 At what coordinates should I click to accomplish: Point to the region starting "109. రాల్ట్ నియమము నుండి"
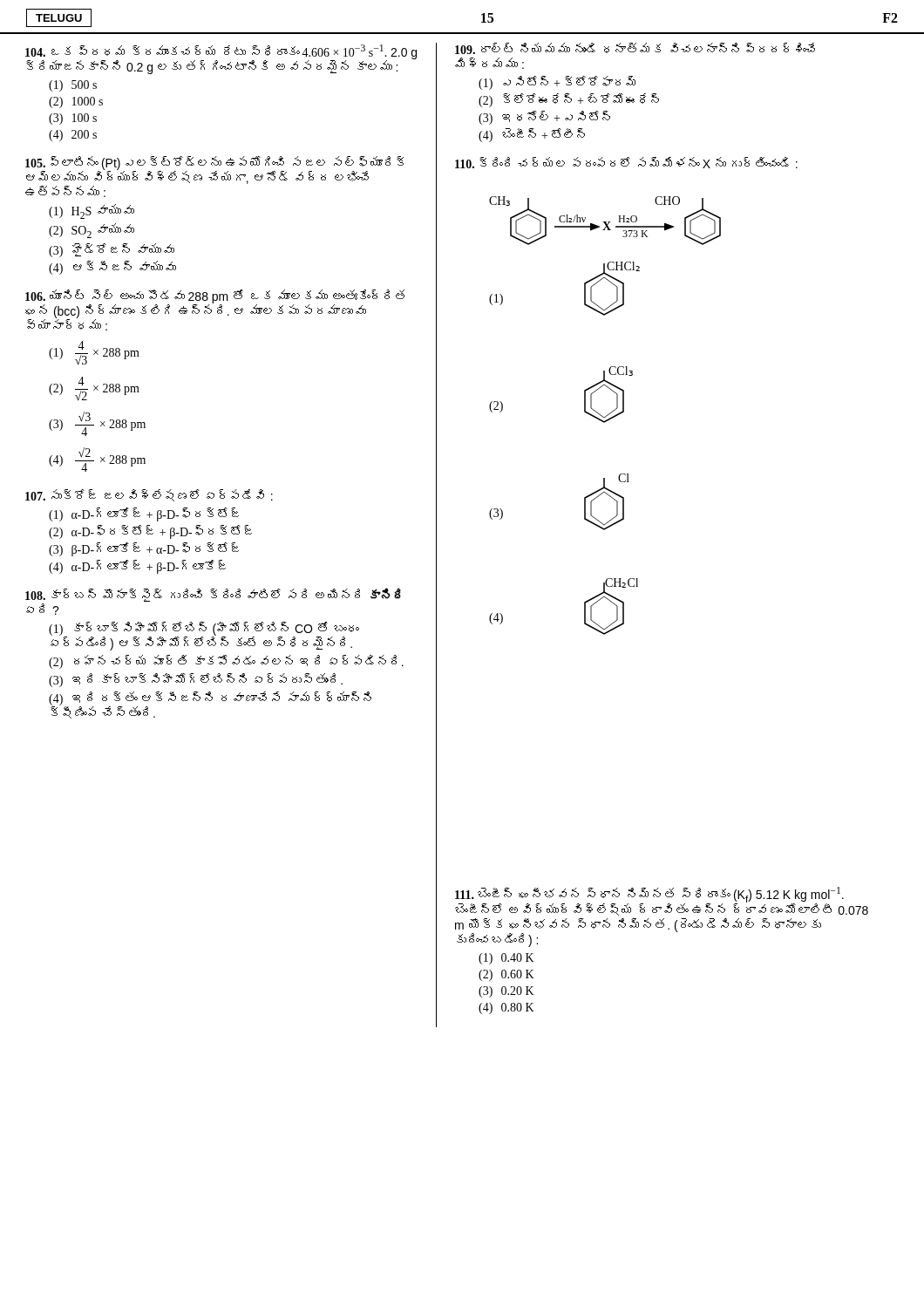click(667, 93)
